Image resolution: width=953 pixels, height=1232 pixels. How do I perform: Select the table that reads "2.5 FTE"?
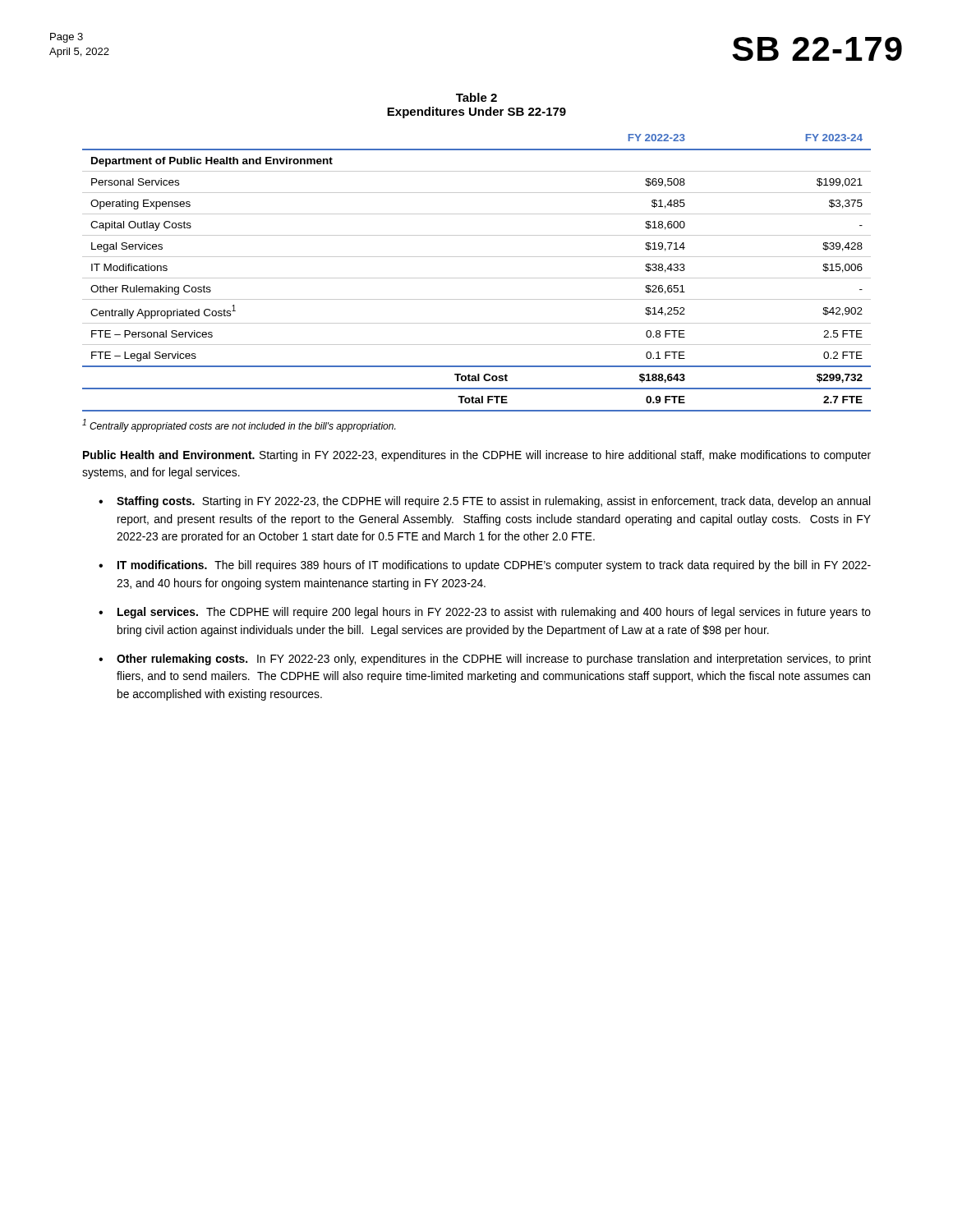[x=476, y=269]
